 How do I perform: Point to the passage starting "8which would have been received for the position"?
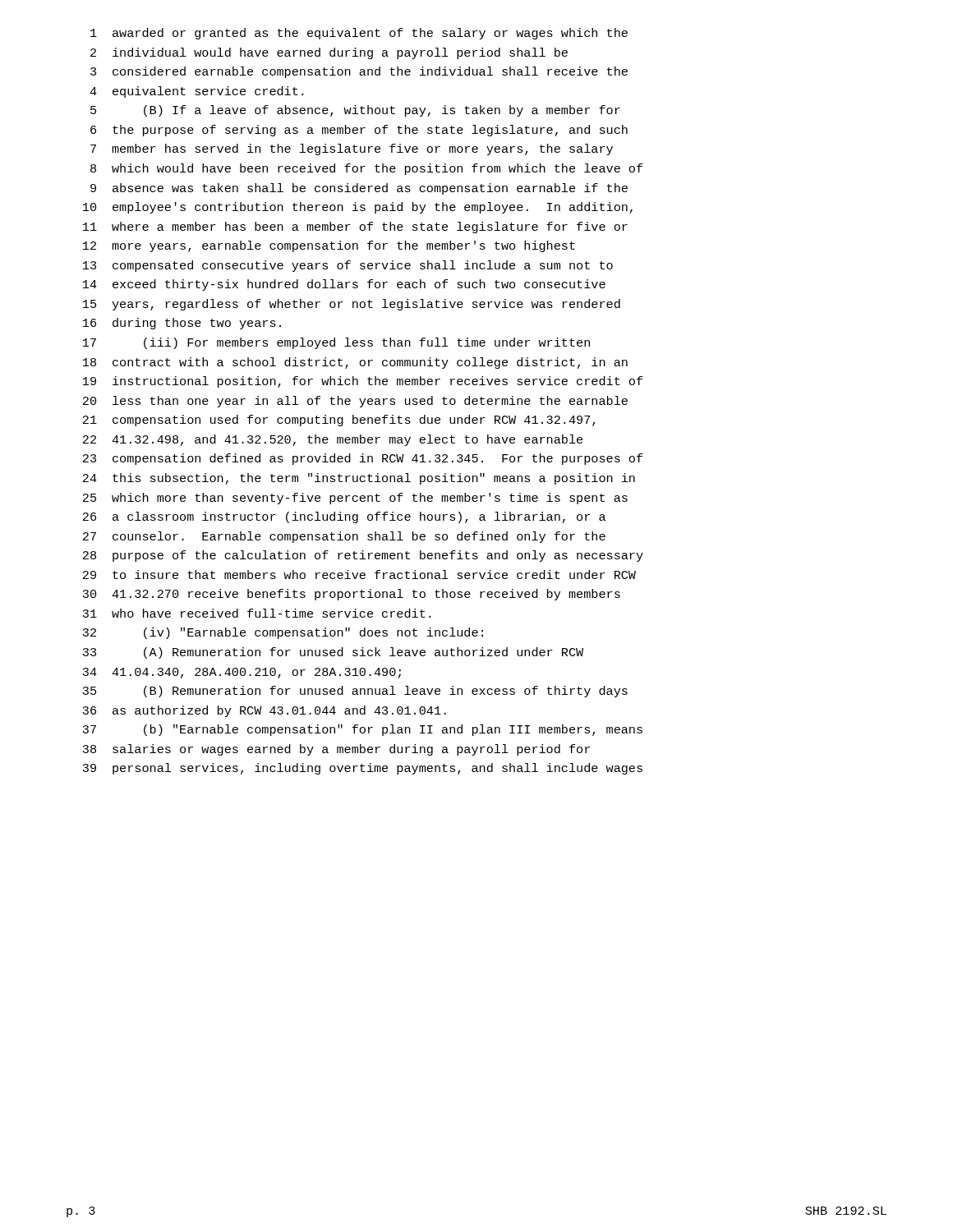[x=476, y=170]
